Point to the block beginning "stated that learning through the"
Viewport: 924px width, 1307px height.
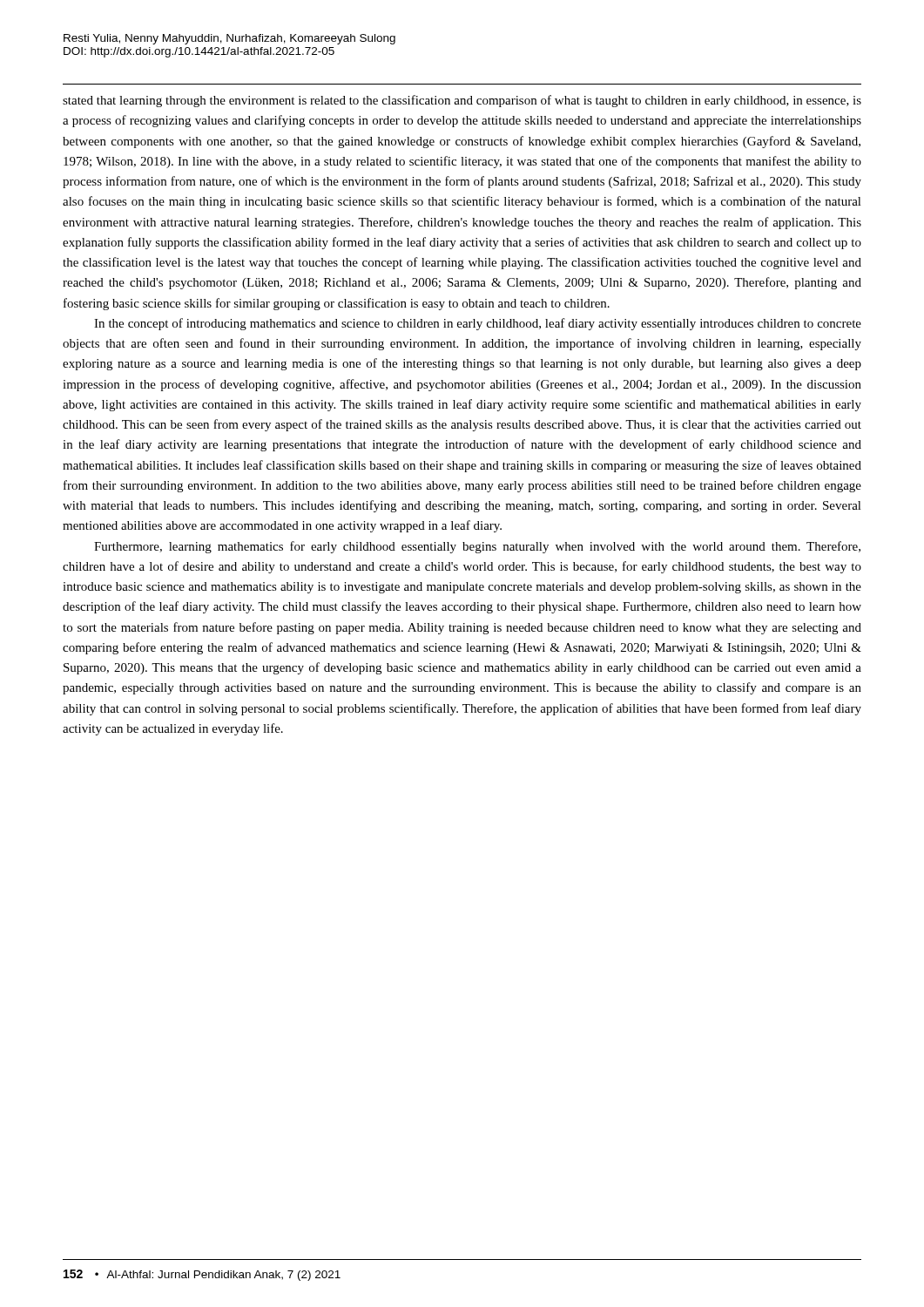(462, 202)
